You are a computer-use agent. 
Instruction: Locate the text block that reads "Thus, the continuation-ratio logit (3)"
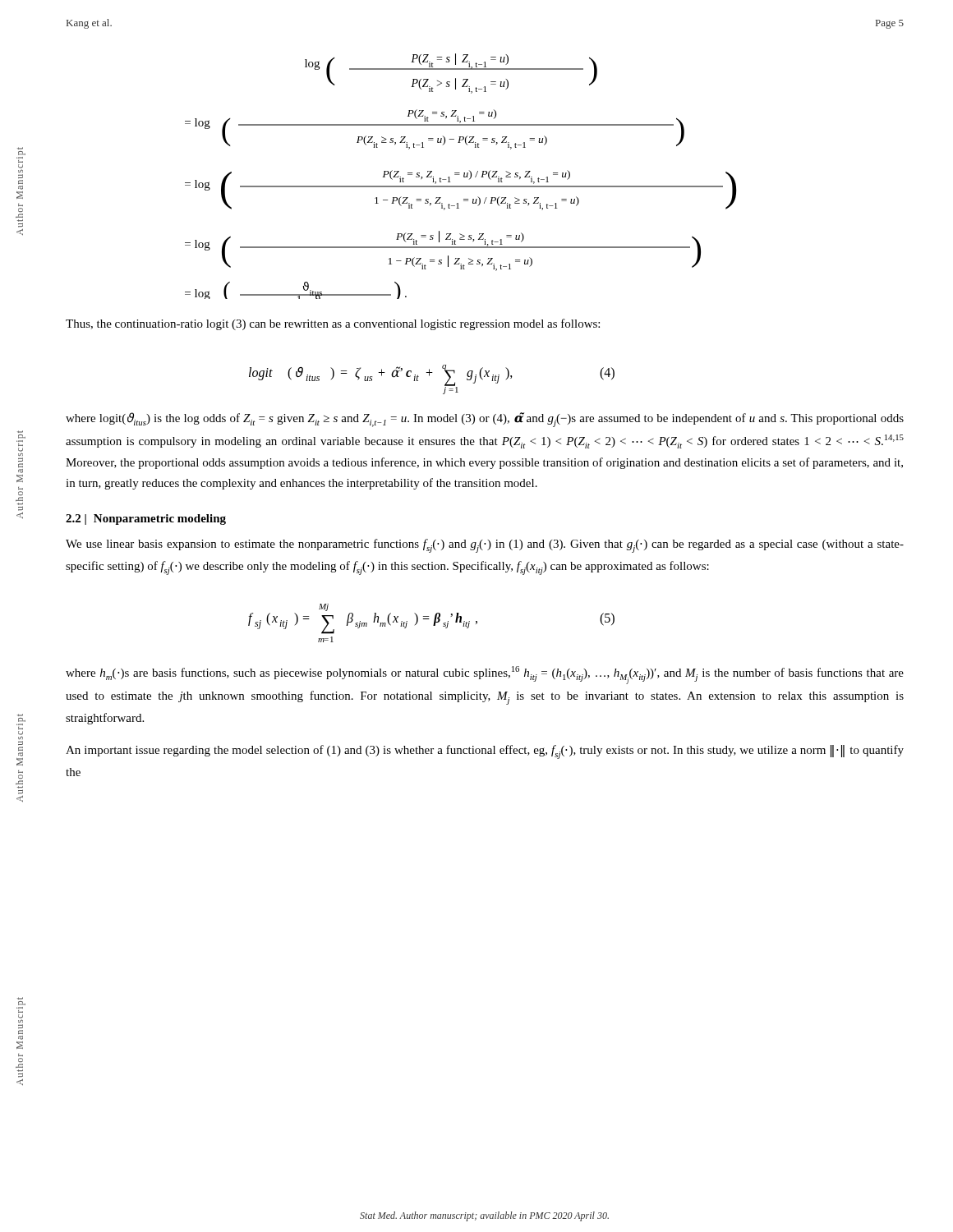point(333,324)
